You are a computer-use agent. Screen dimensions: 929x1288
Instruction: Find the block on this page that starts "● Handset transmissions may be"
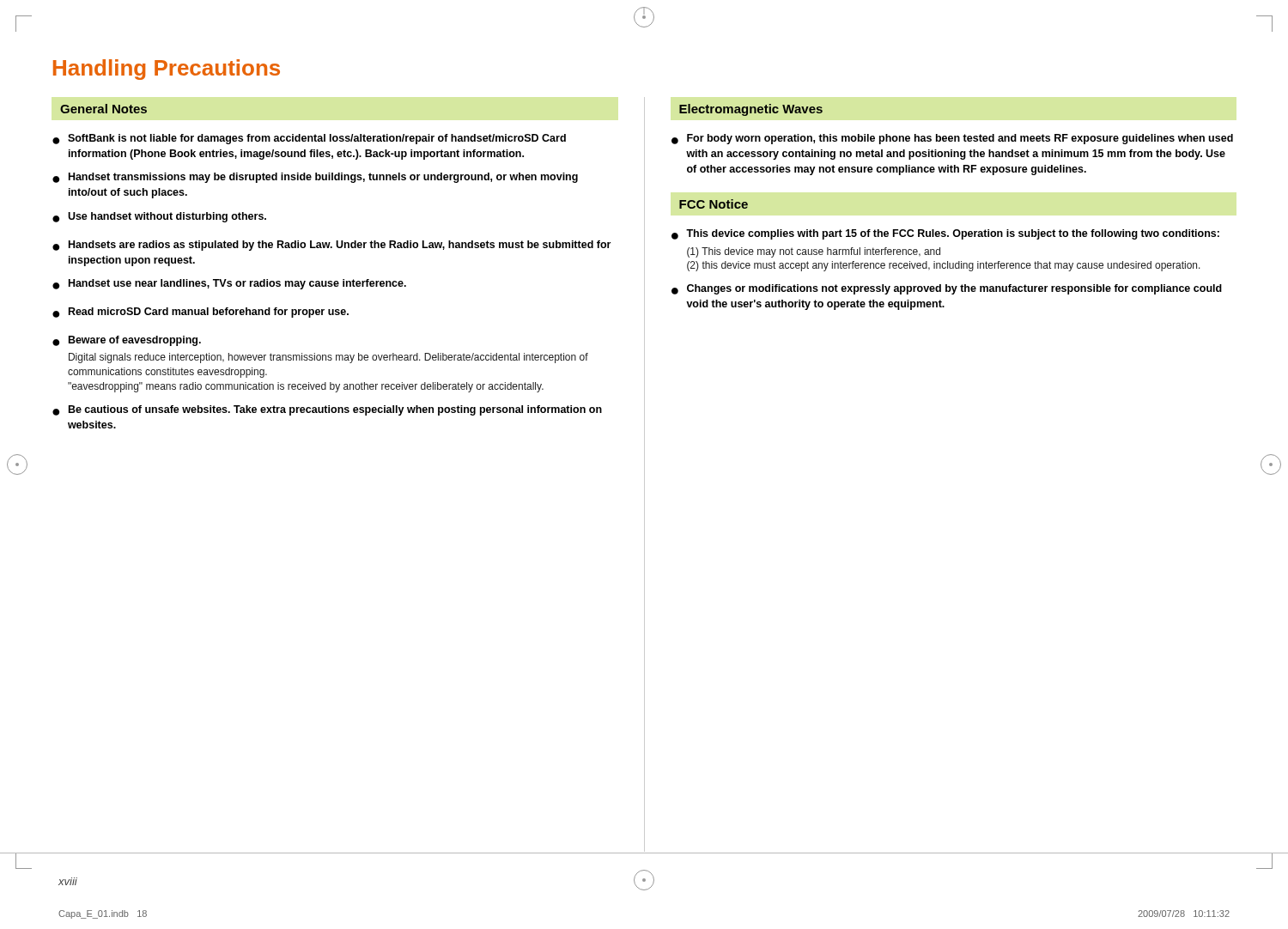tap(335, 185)
